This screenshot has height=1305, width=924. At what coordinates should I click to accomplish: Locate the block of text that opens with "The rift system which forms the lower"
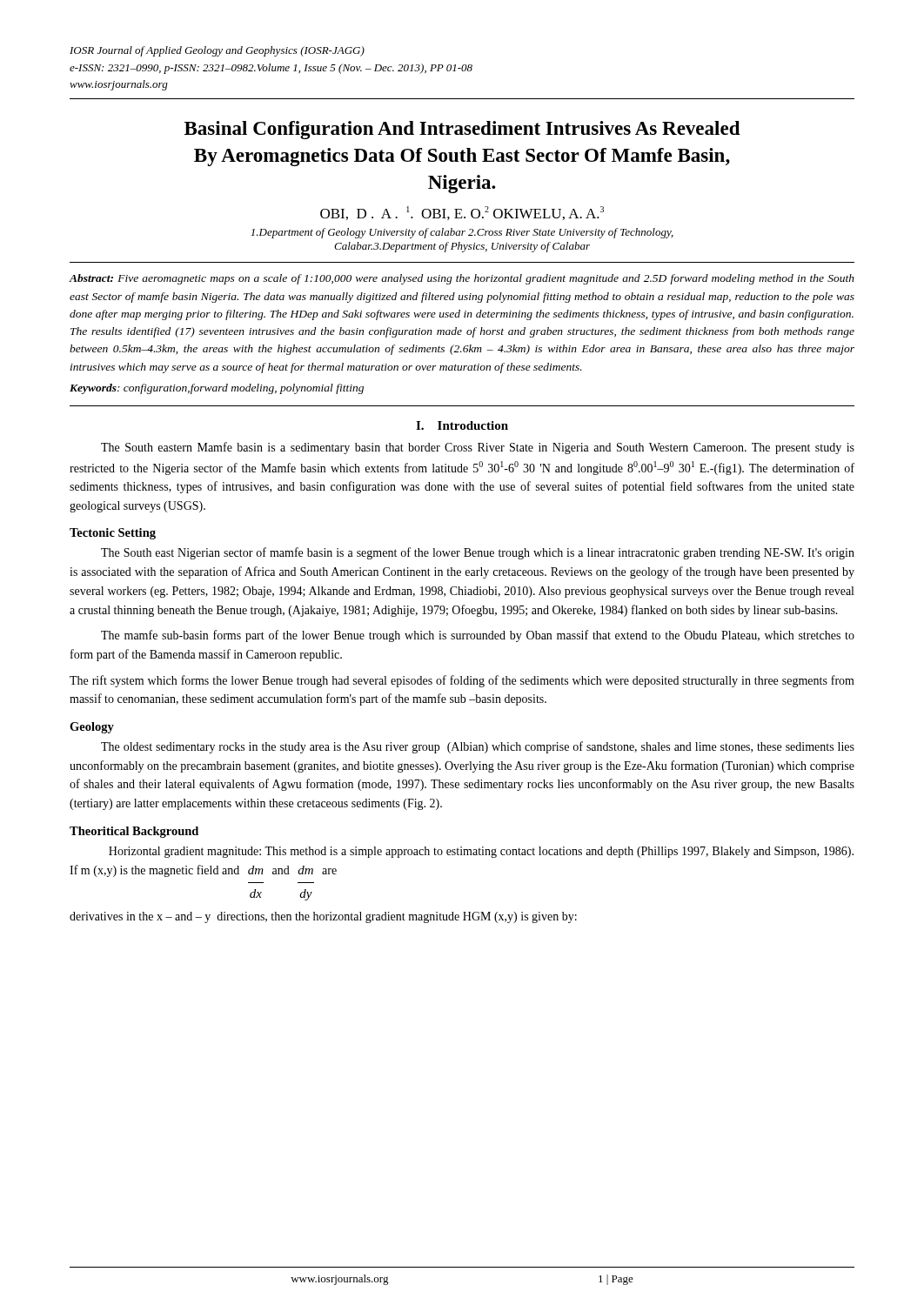(x=462, y=690)
